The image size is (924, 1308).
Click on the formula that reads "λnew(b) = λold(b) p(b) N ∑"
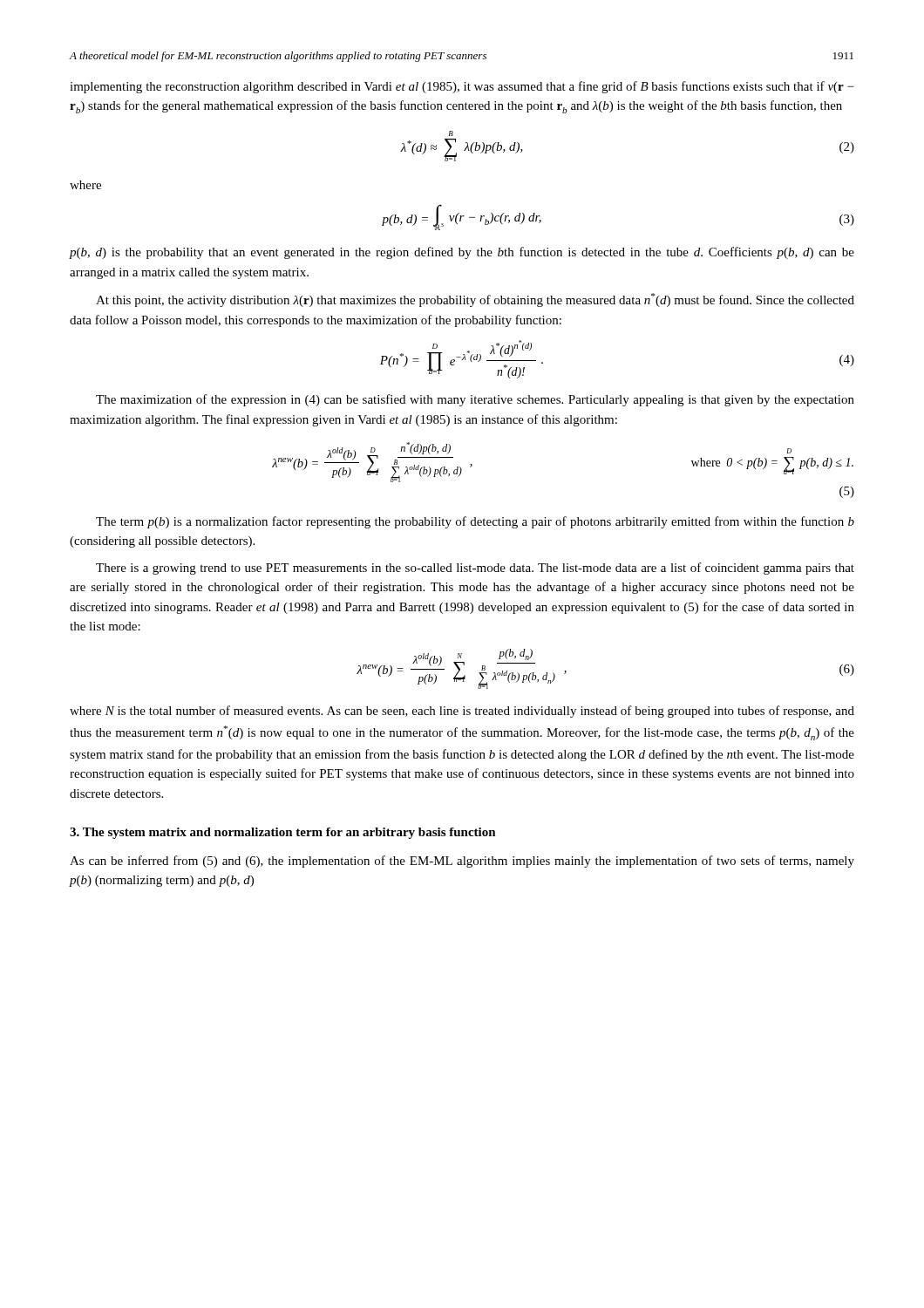459,668
